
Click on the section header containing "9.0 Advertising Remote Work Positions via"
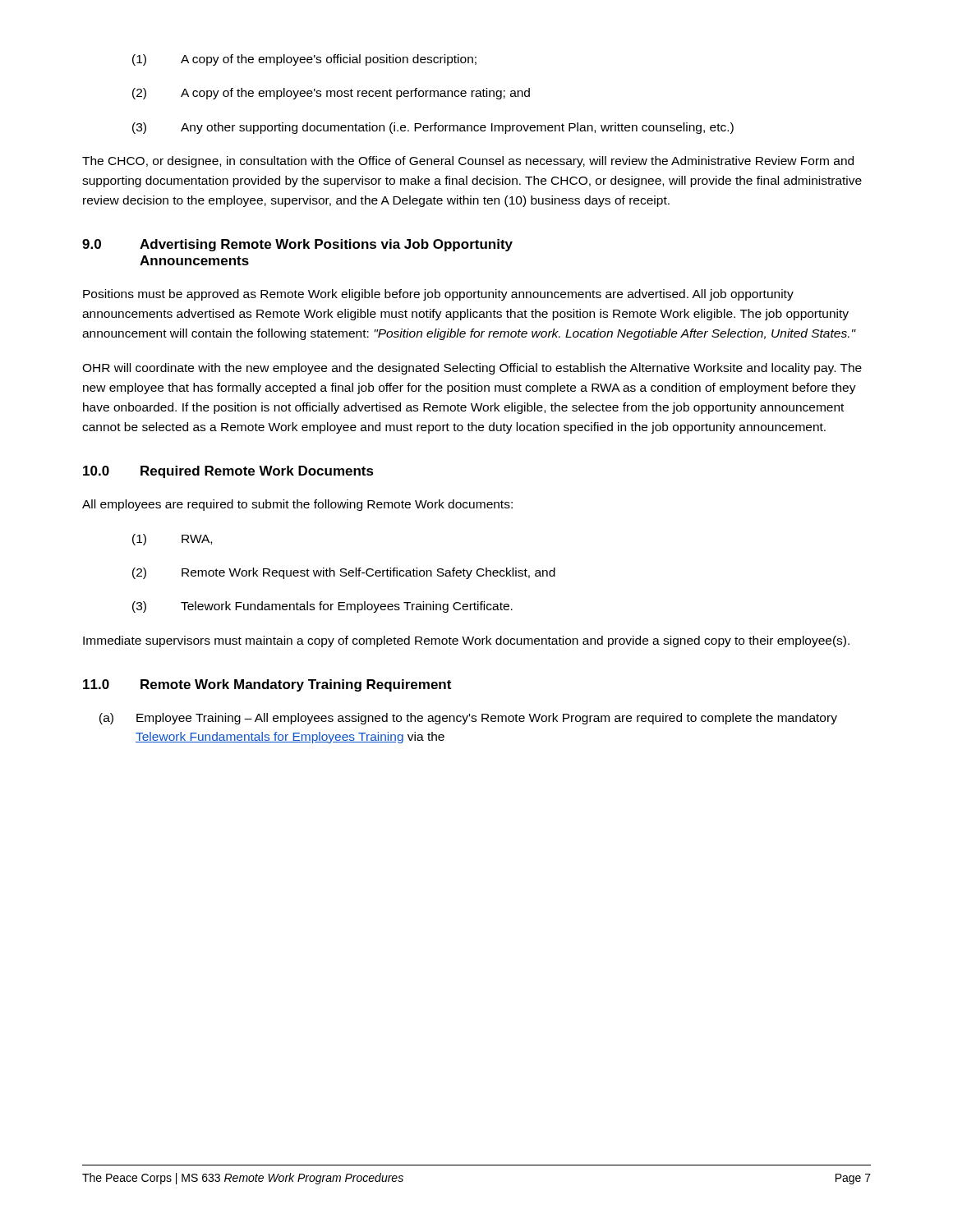click(476, 253)
